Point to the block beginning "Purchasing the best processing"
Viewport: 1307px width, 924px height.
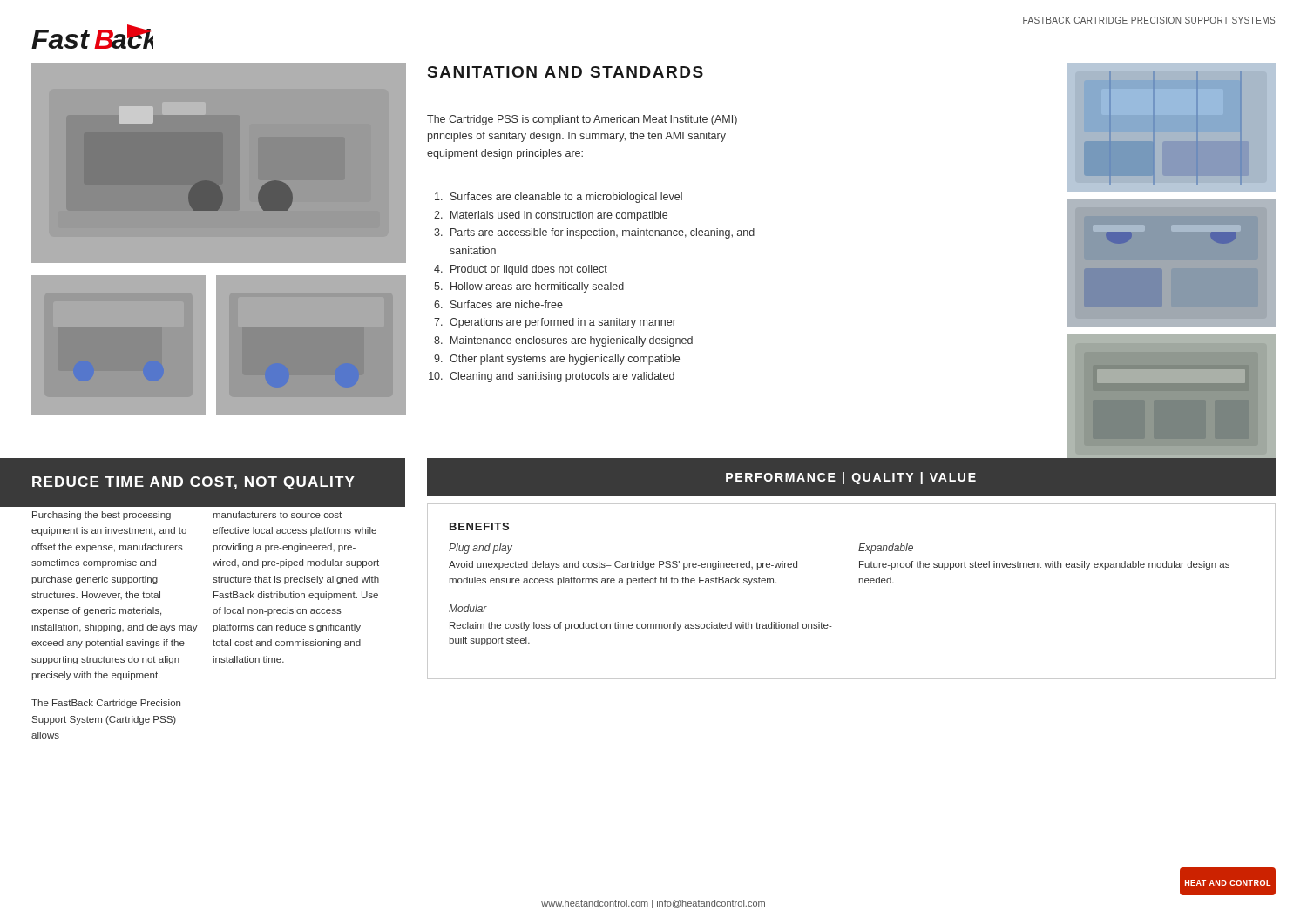point(115,625)
